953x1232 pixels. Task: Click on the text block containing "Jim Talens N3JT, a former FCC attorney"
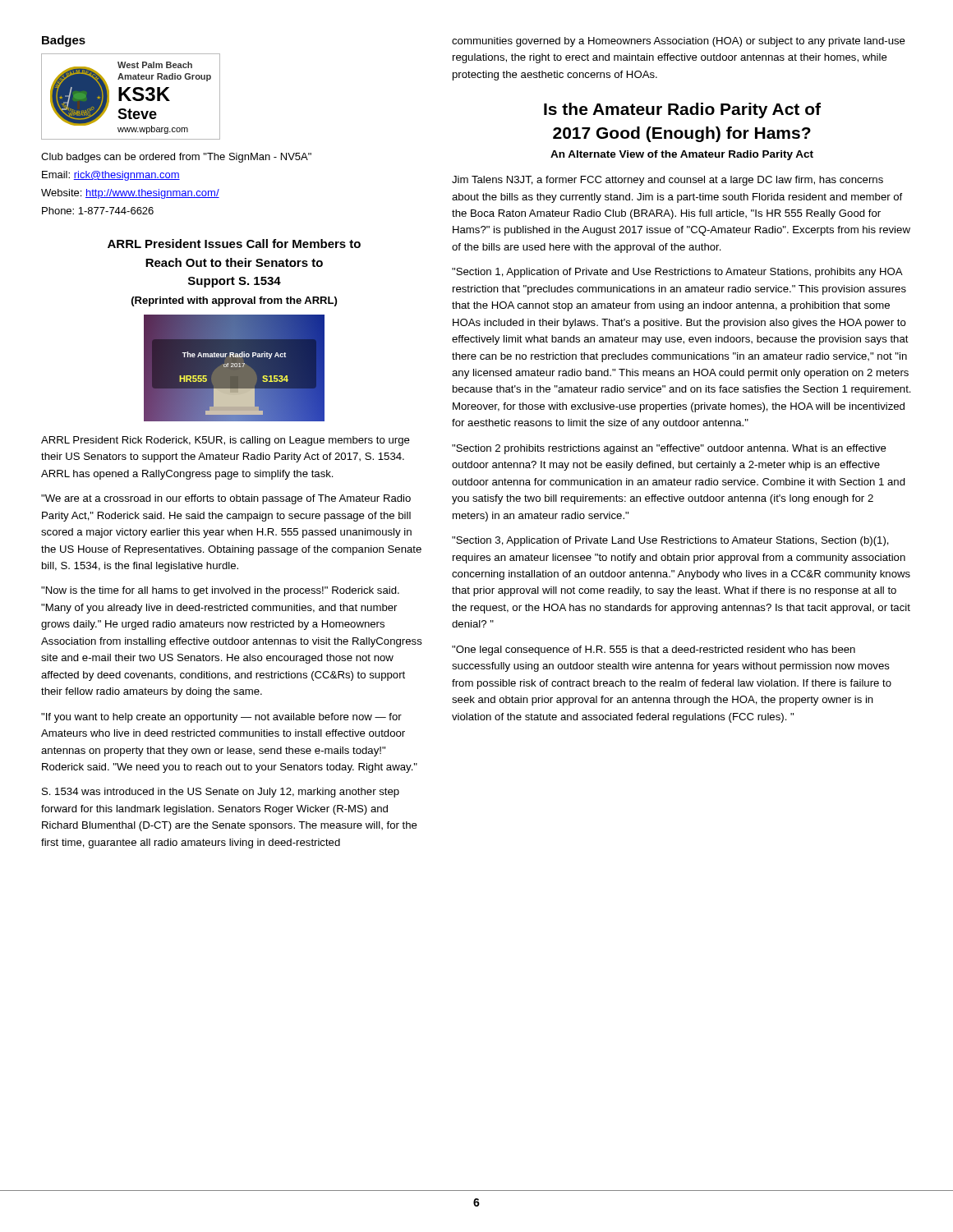tap(681, 213)
